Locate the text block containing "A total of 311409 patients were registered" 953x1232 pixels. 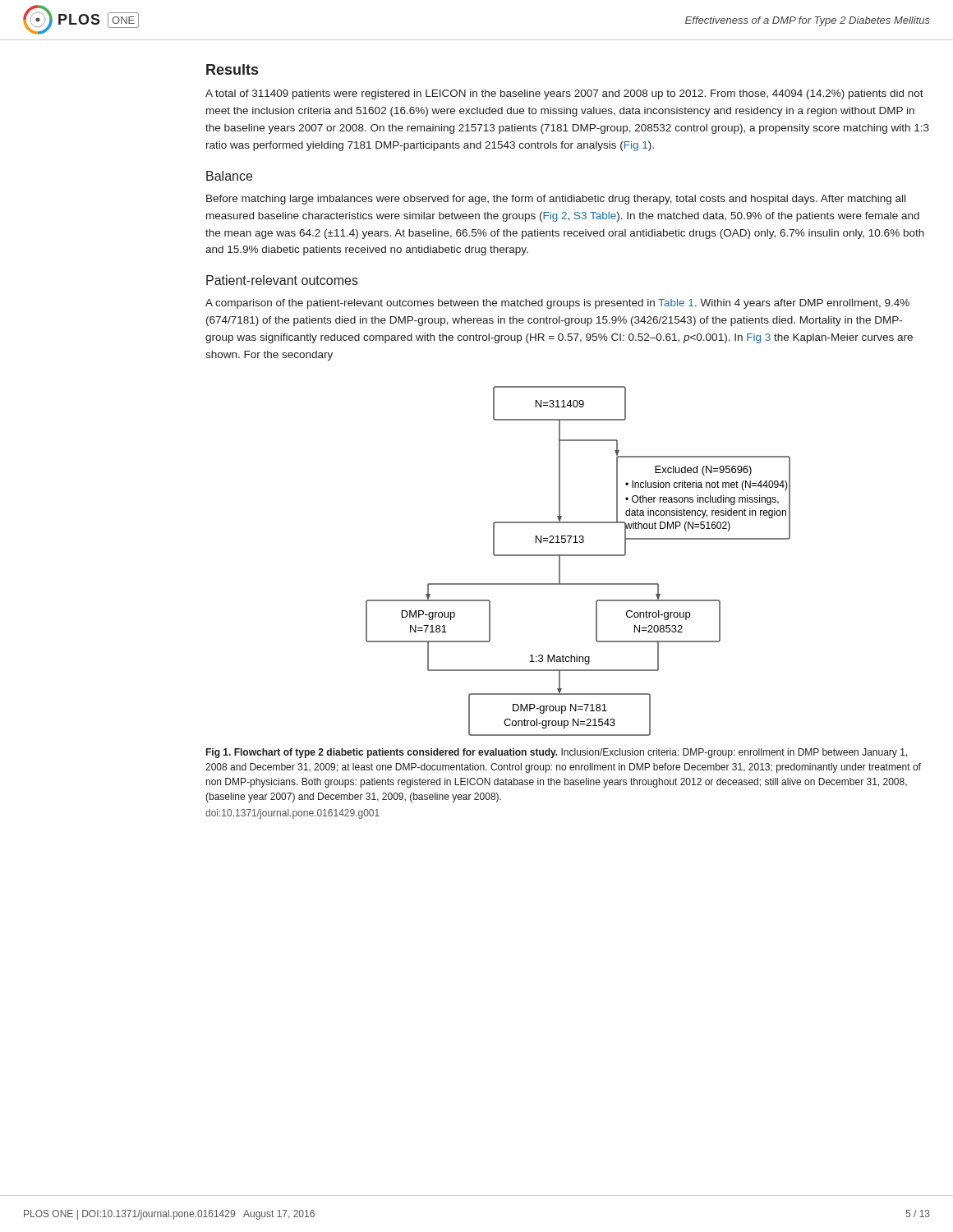(568, 120)
